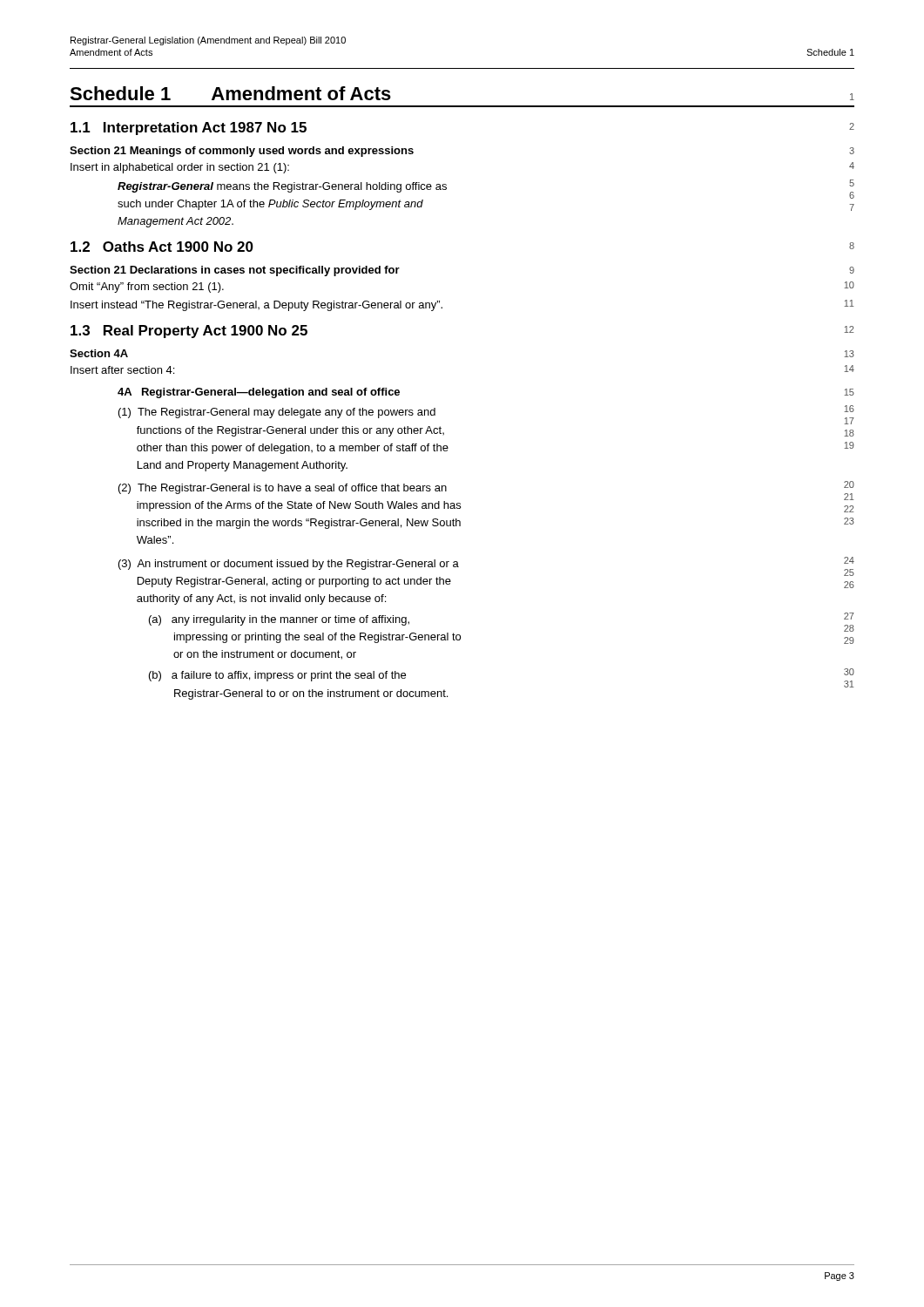Locate the text "Section 4A 13"
Image resolution: width=924 pixels, height=1307 pixels.
point(100,352)
